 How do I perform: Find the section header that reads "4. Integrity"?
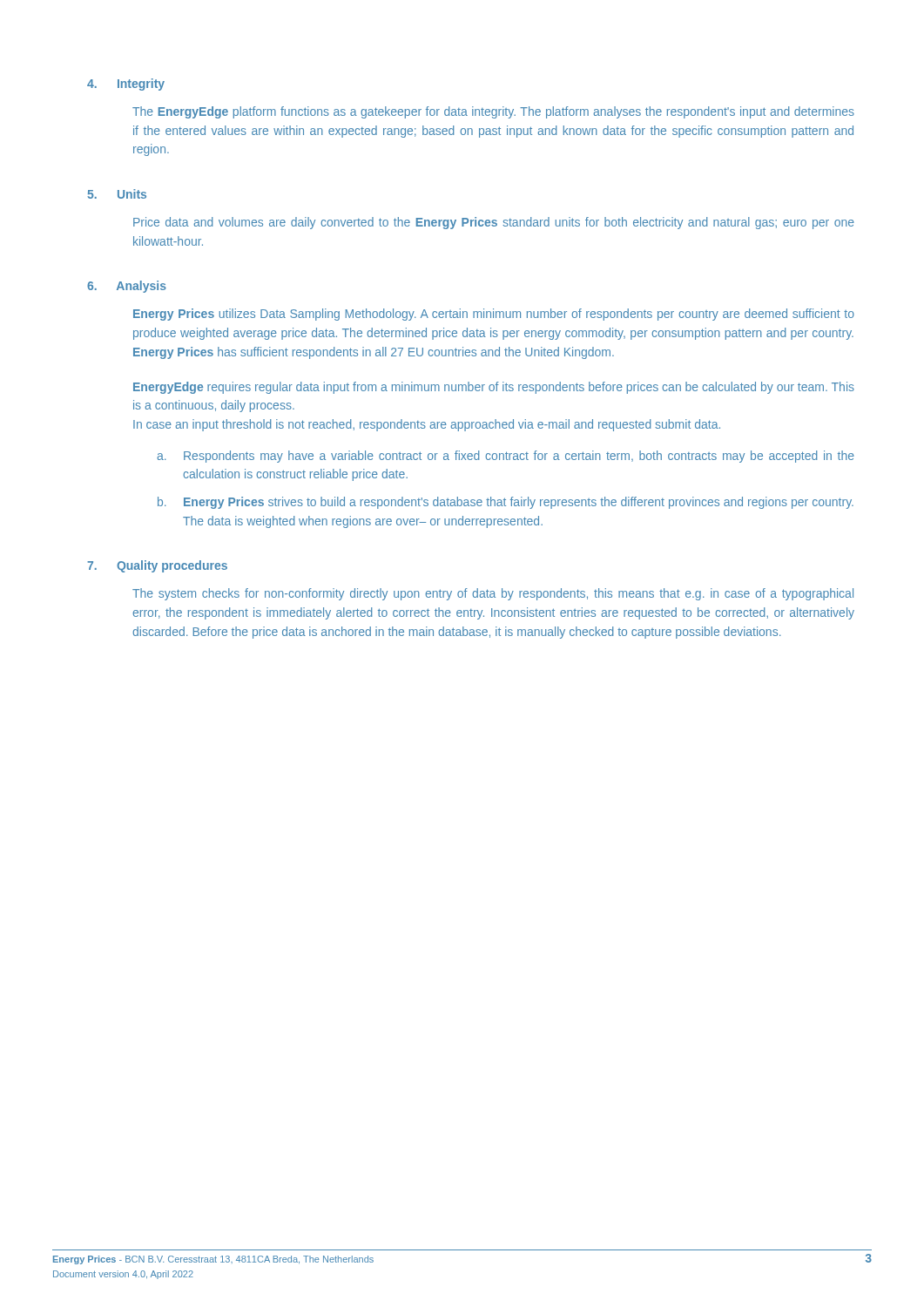click(x=126, y=84)
